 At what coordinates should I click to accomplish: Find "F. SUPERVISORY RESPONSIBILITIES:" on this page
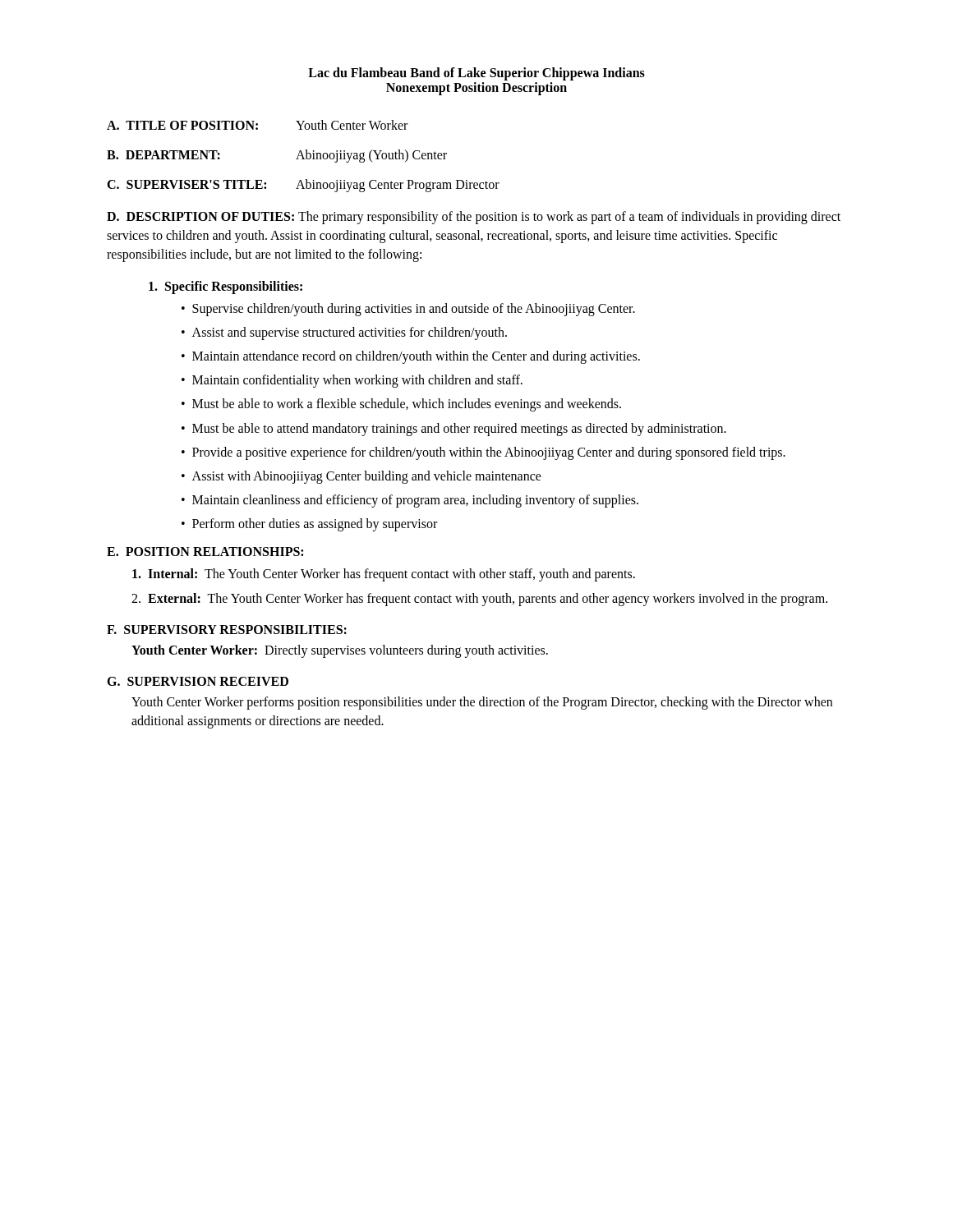click(227, 629)
